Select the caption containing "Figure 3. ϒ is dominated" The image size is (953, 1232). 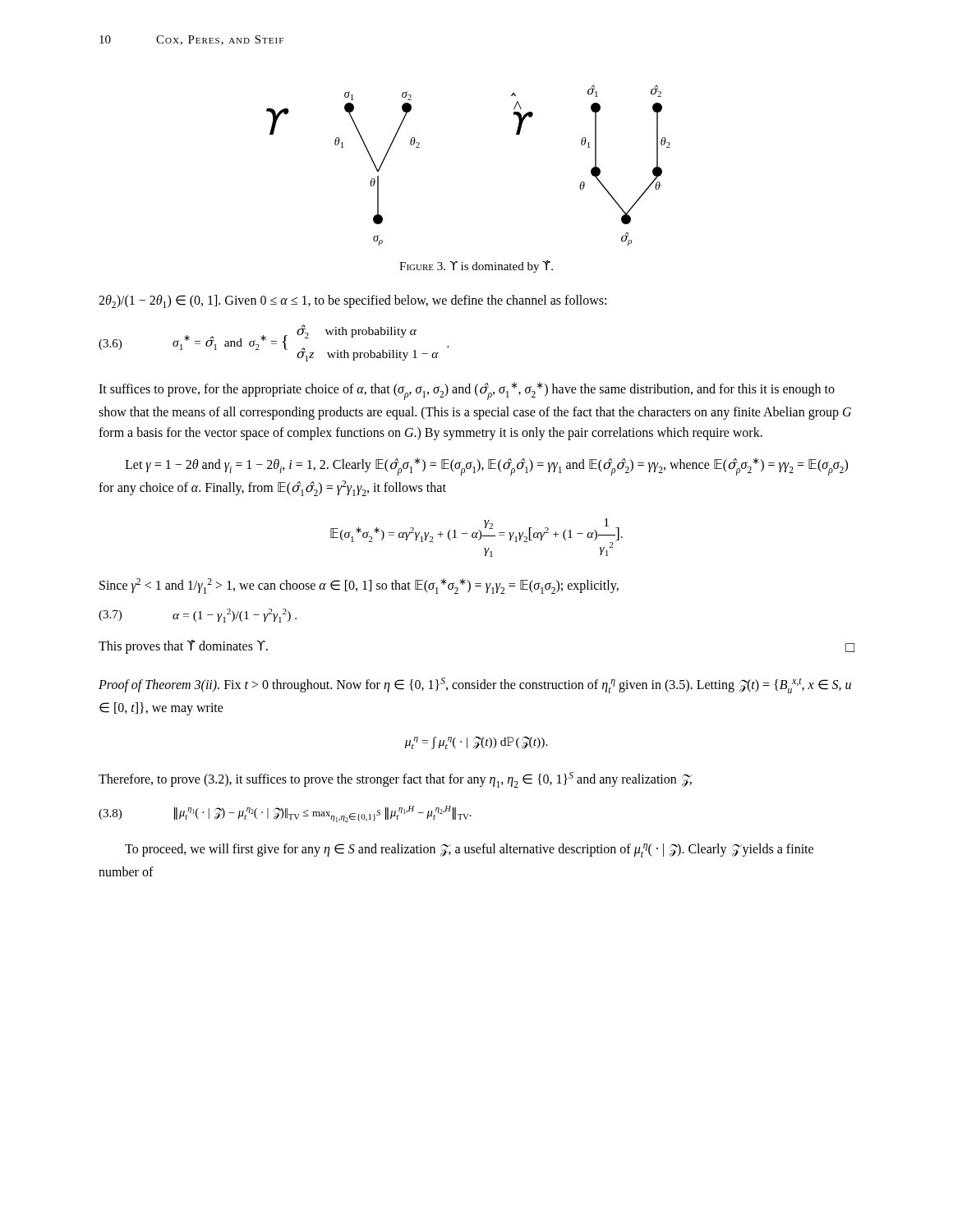click(476, 266)
